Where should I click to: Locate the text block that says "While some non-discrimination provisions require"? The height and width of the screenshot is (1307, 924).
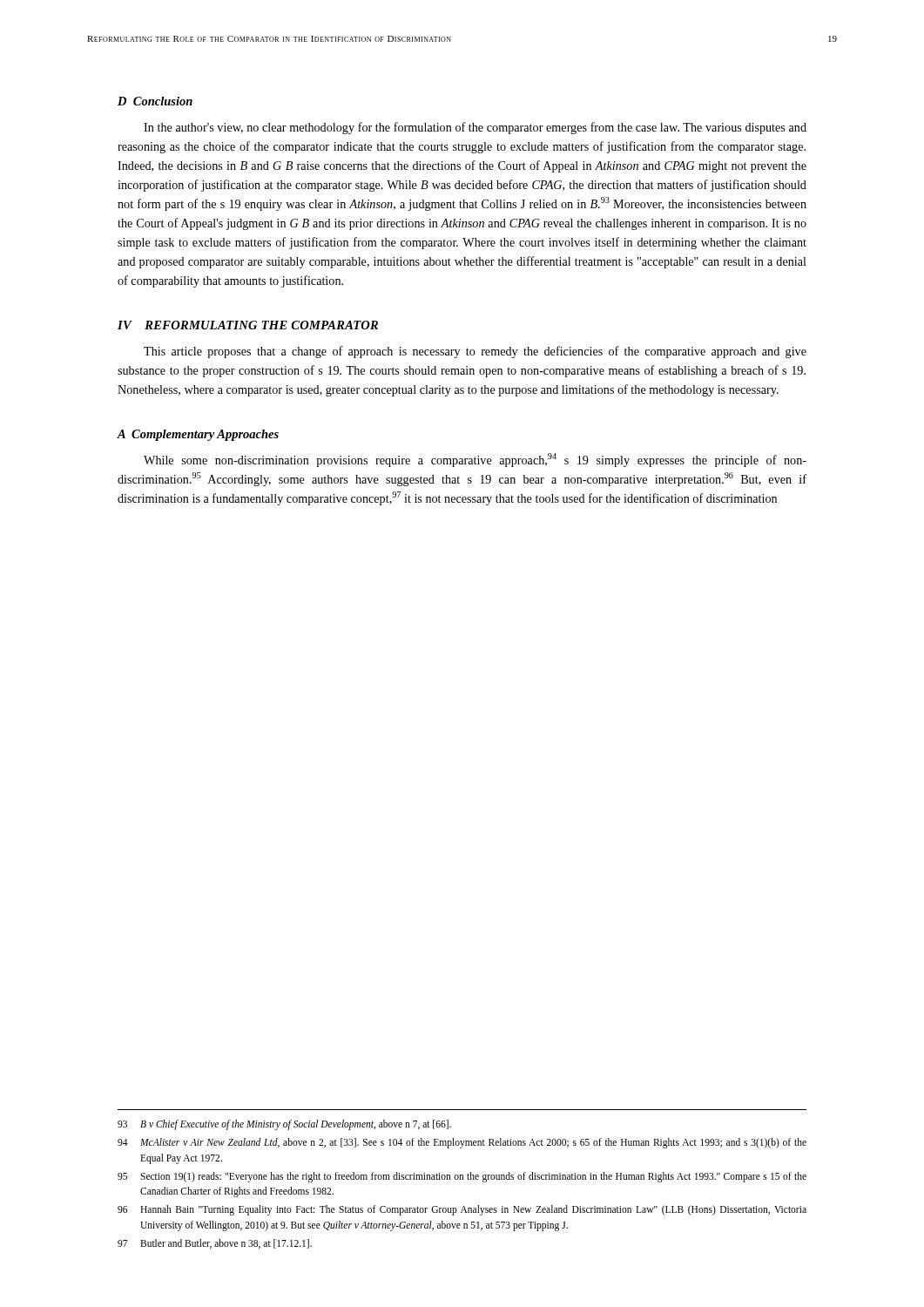[462, 478]
